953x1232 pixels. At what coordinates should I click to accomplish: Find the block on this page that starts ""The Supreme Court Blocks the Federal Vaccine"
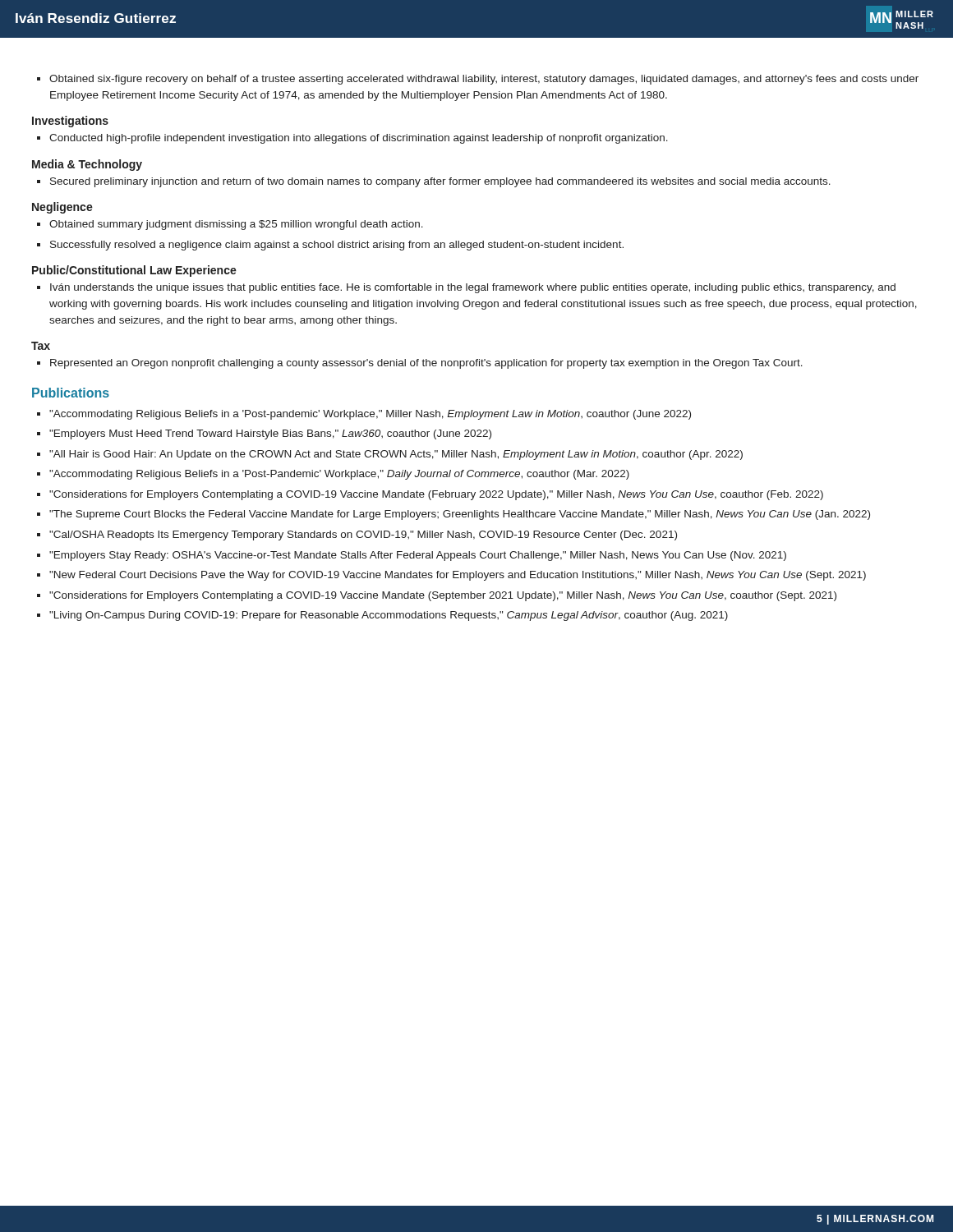tap(476, 514)
